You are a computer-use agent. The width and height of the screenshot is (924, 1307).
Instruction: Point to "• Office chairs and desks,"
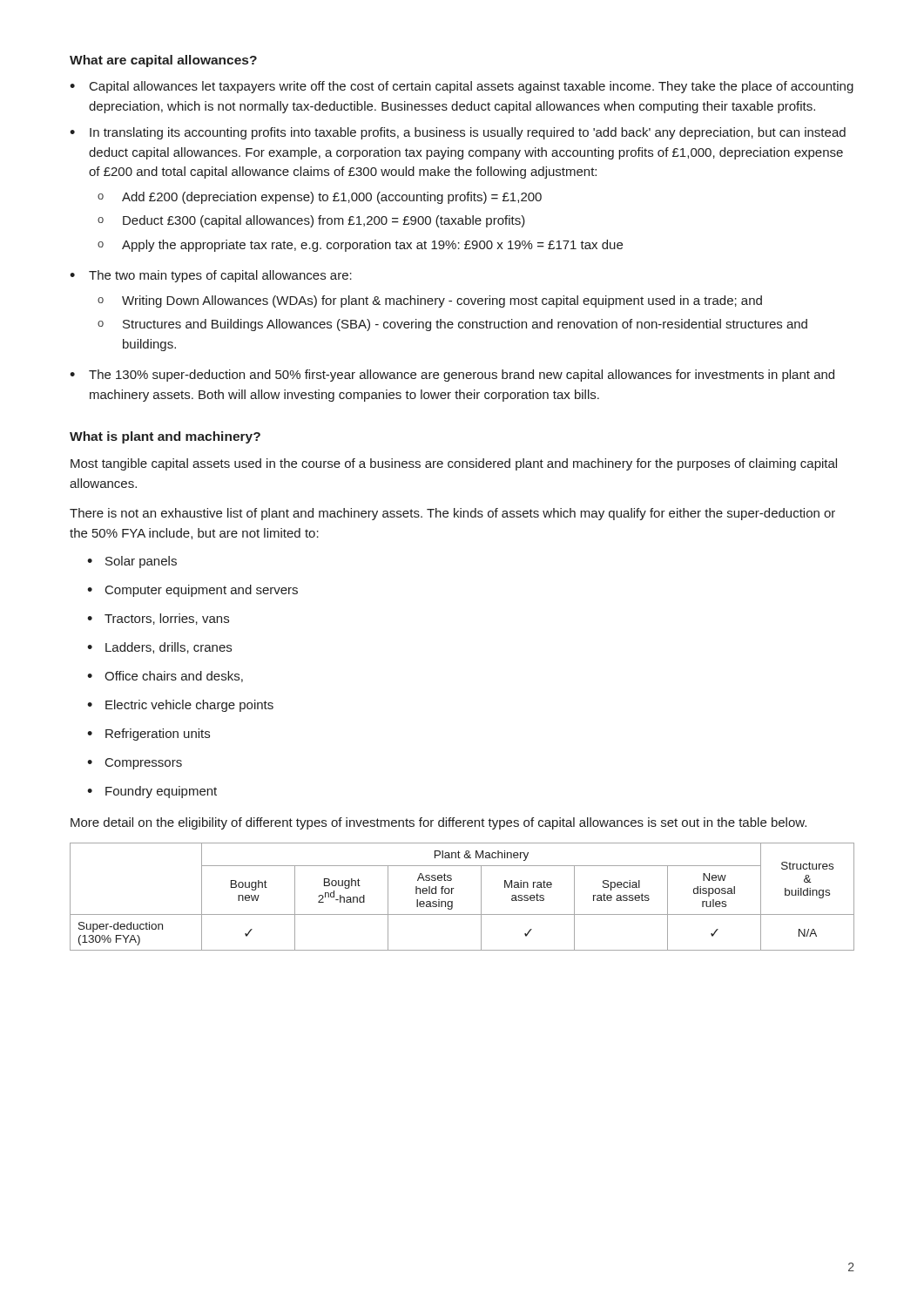coord(165,677)
